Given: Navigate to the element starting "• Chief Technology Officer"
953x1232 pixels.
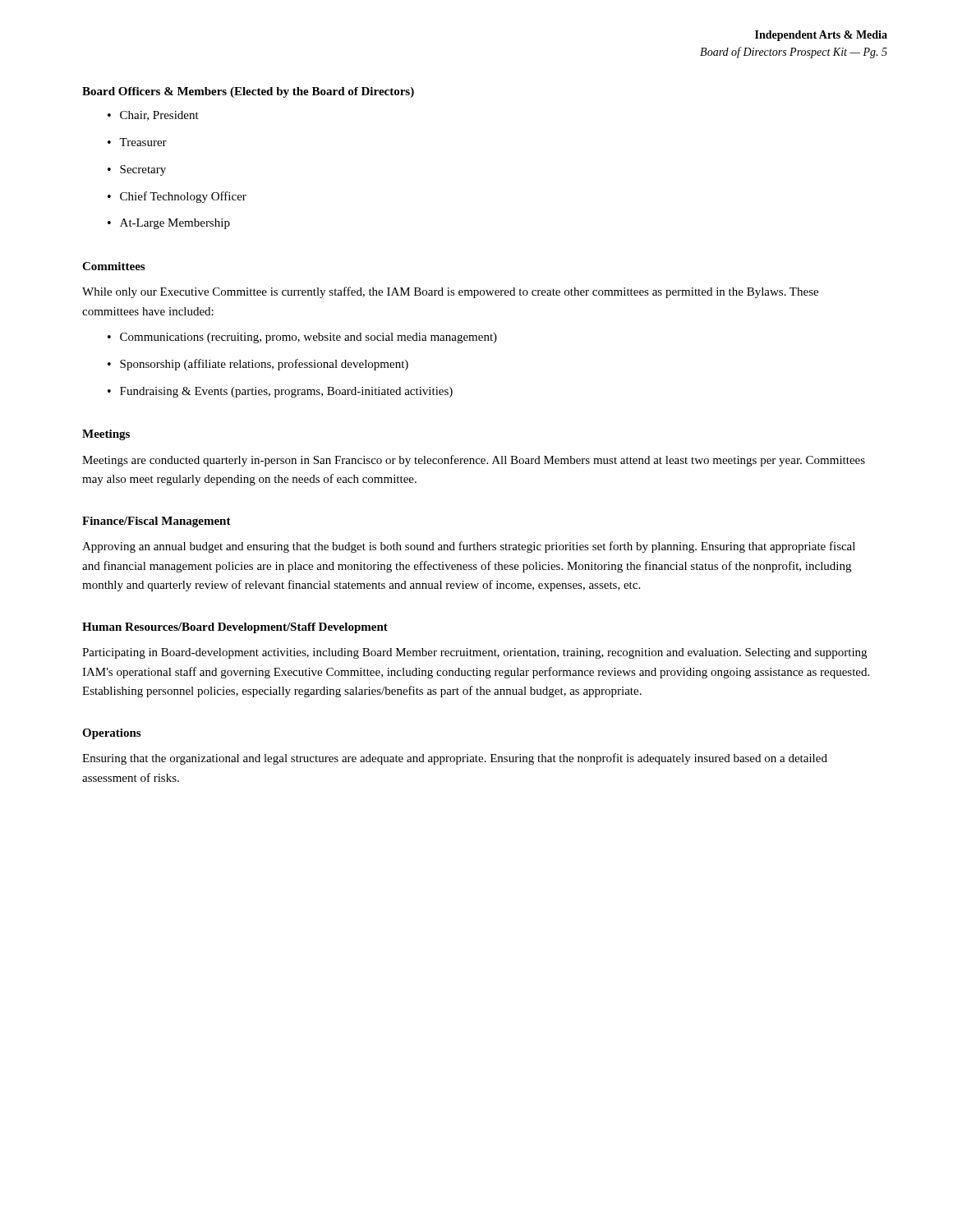Looking at the screenshot, I should 177,197.
